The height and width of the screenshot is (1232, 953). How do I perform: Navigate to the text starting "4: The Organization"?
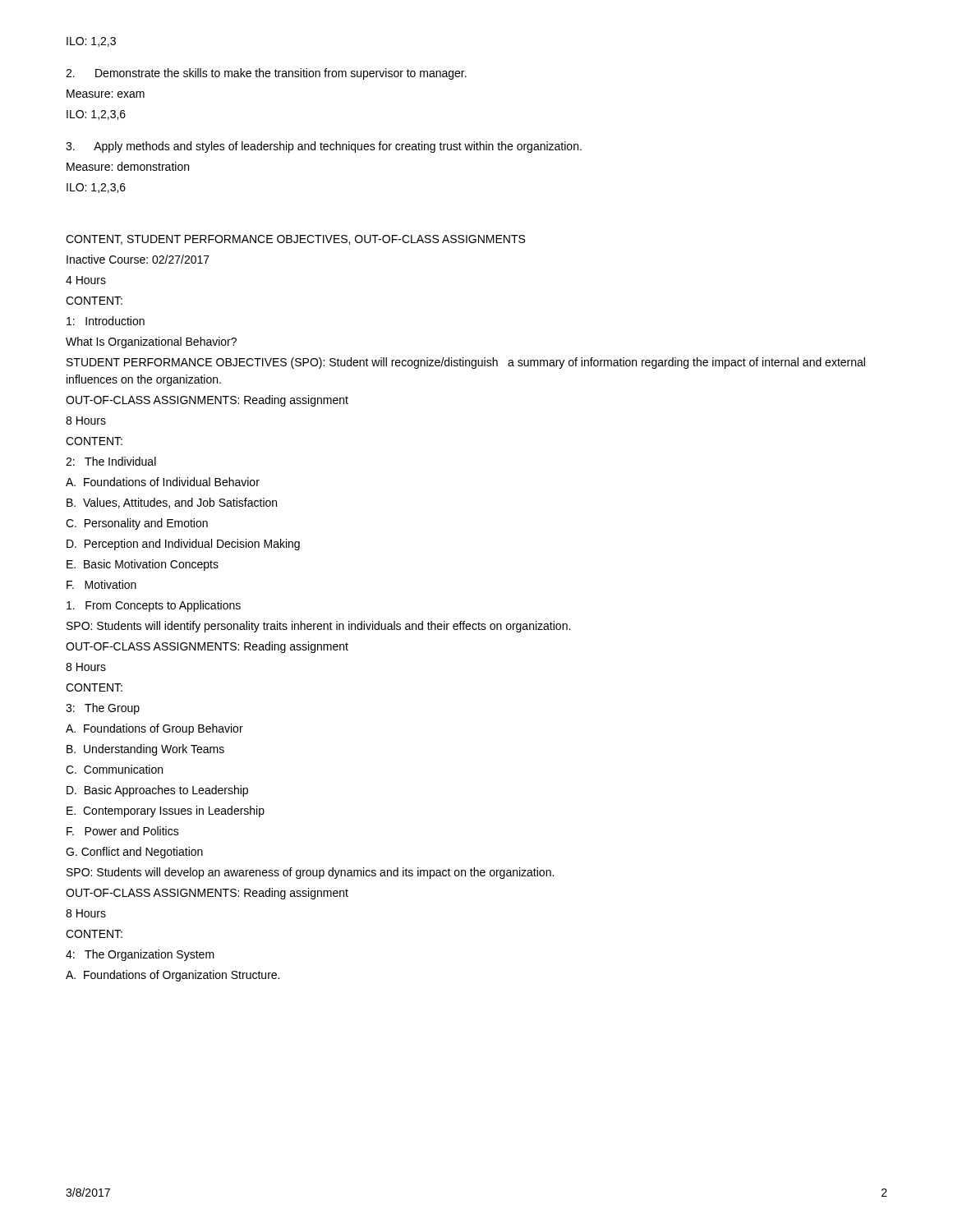tap(140, 955)
